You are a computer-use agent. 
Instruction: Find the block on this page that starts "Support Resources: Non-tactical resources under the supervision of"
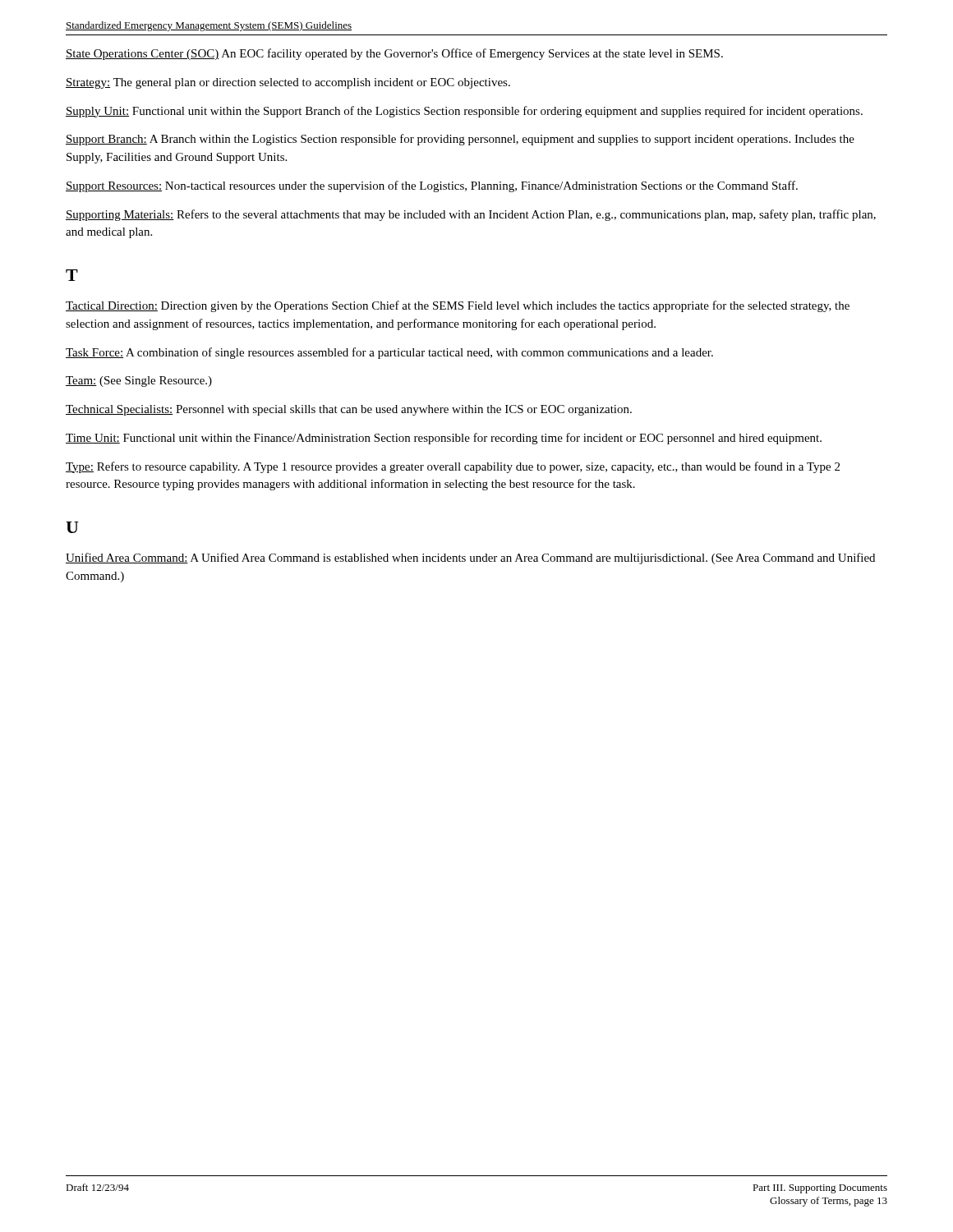[432, 185]
